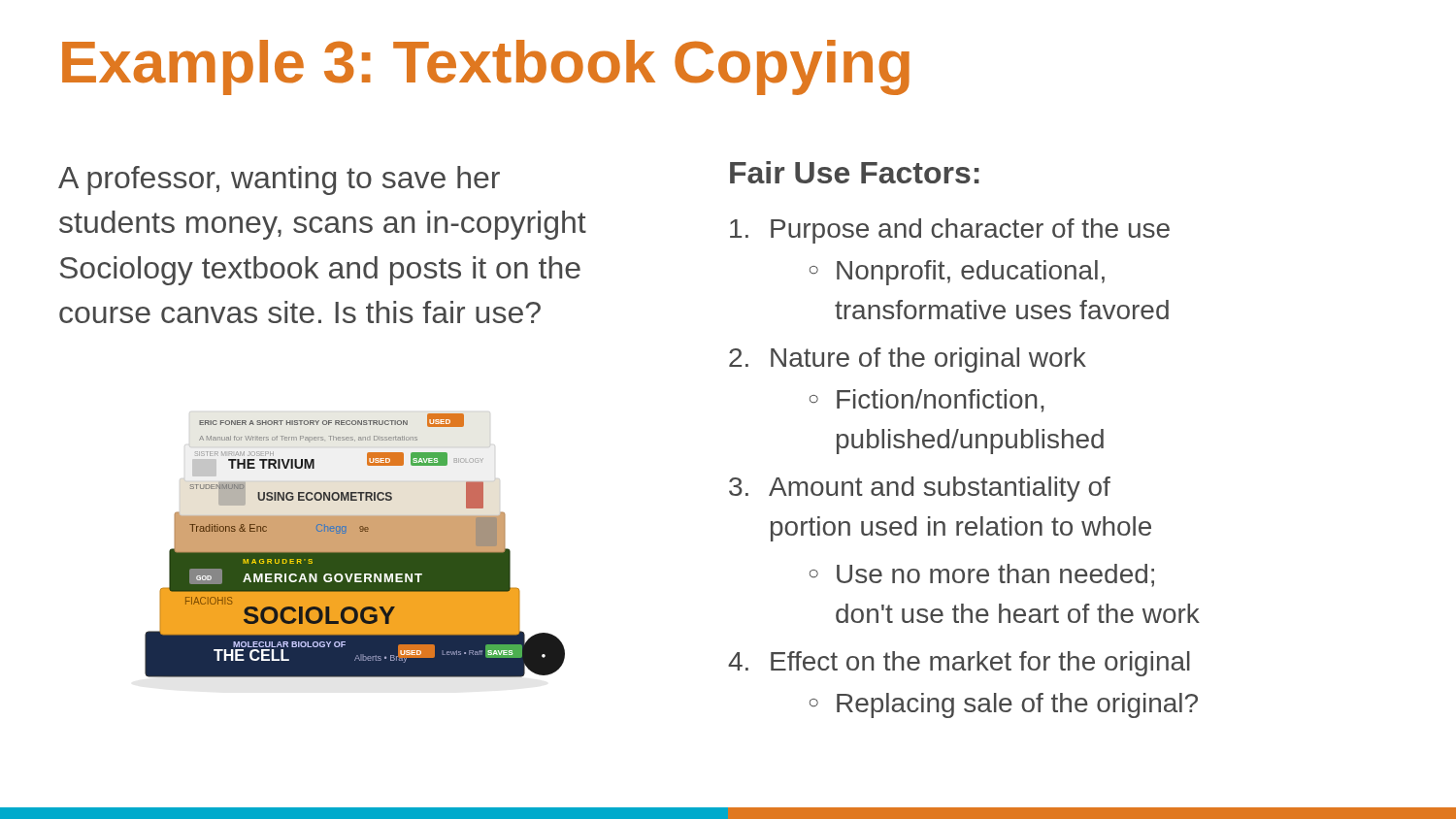Where is the passage that starts "○ Replacing sale of the"?

click(x=1003, y=704)
